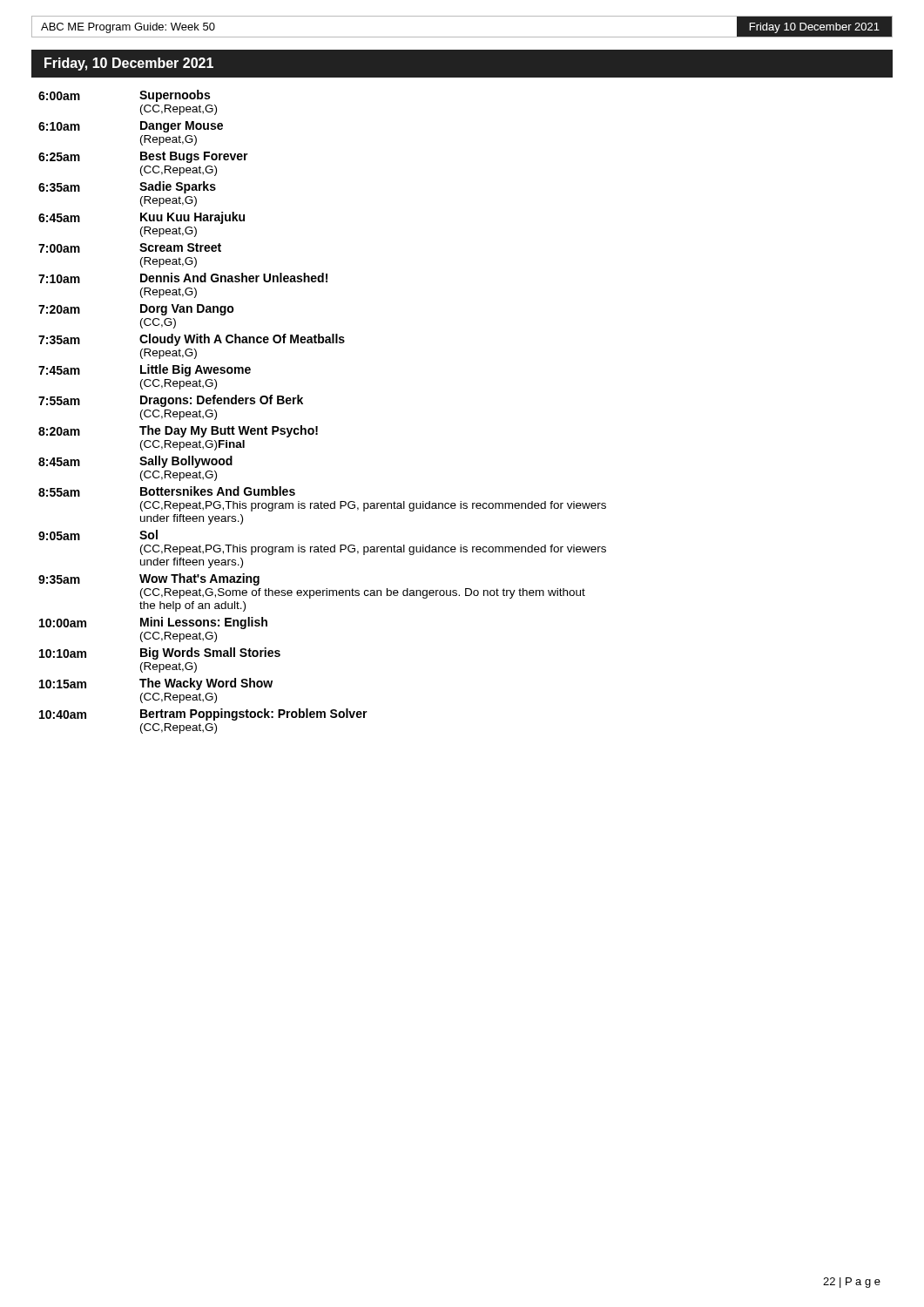Find the text starting "10:00am Mini Lessons: English(CC,Repeat,G)"
This screenshot has width=924, height=1307.
tap(153, 623)
